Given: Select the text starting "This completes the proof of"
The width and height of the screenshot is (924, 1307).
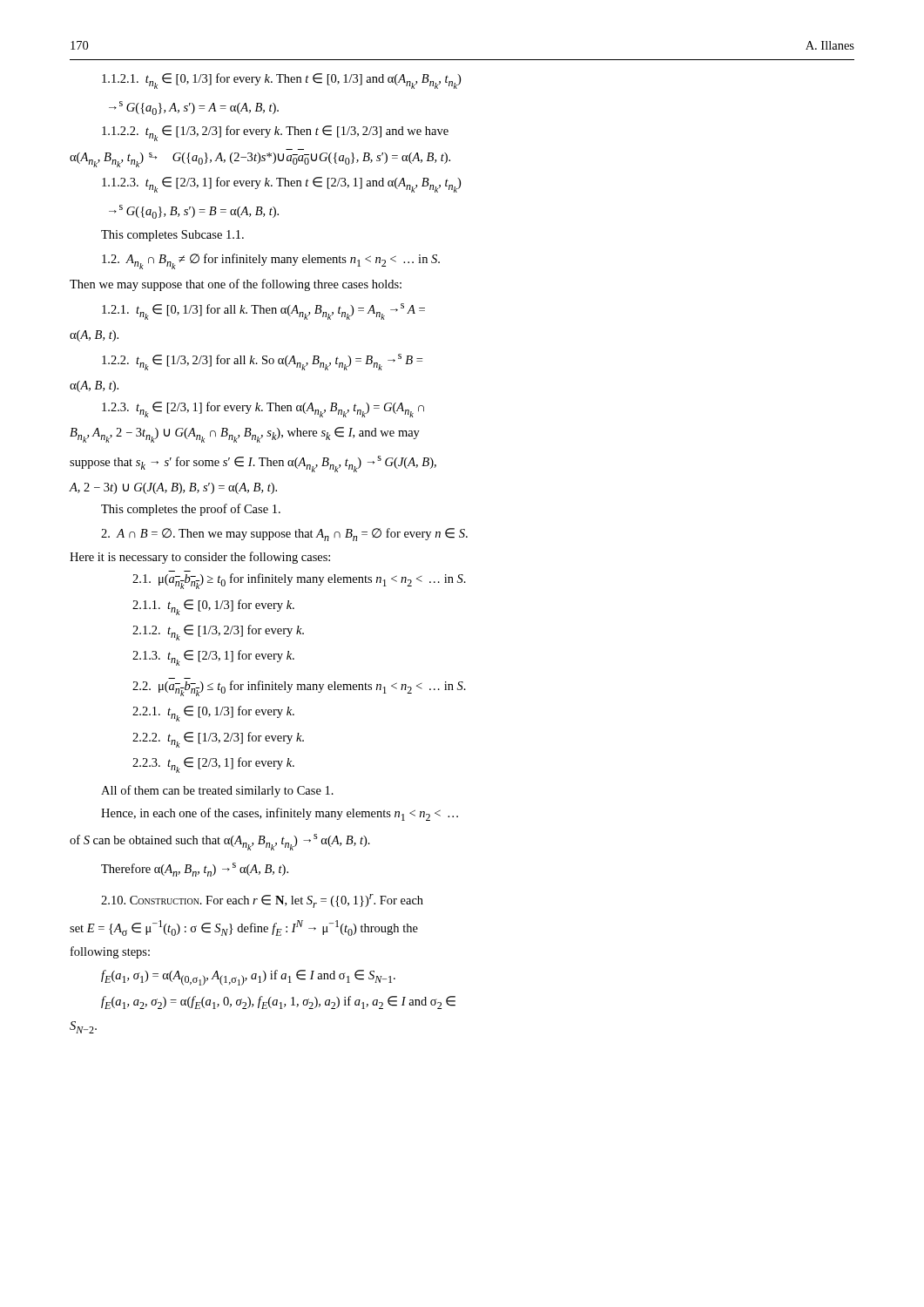Looking at the screenshot, I should point(191,509).
